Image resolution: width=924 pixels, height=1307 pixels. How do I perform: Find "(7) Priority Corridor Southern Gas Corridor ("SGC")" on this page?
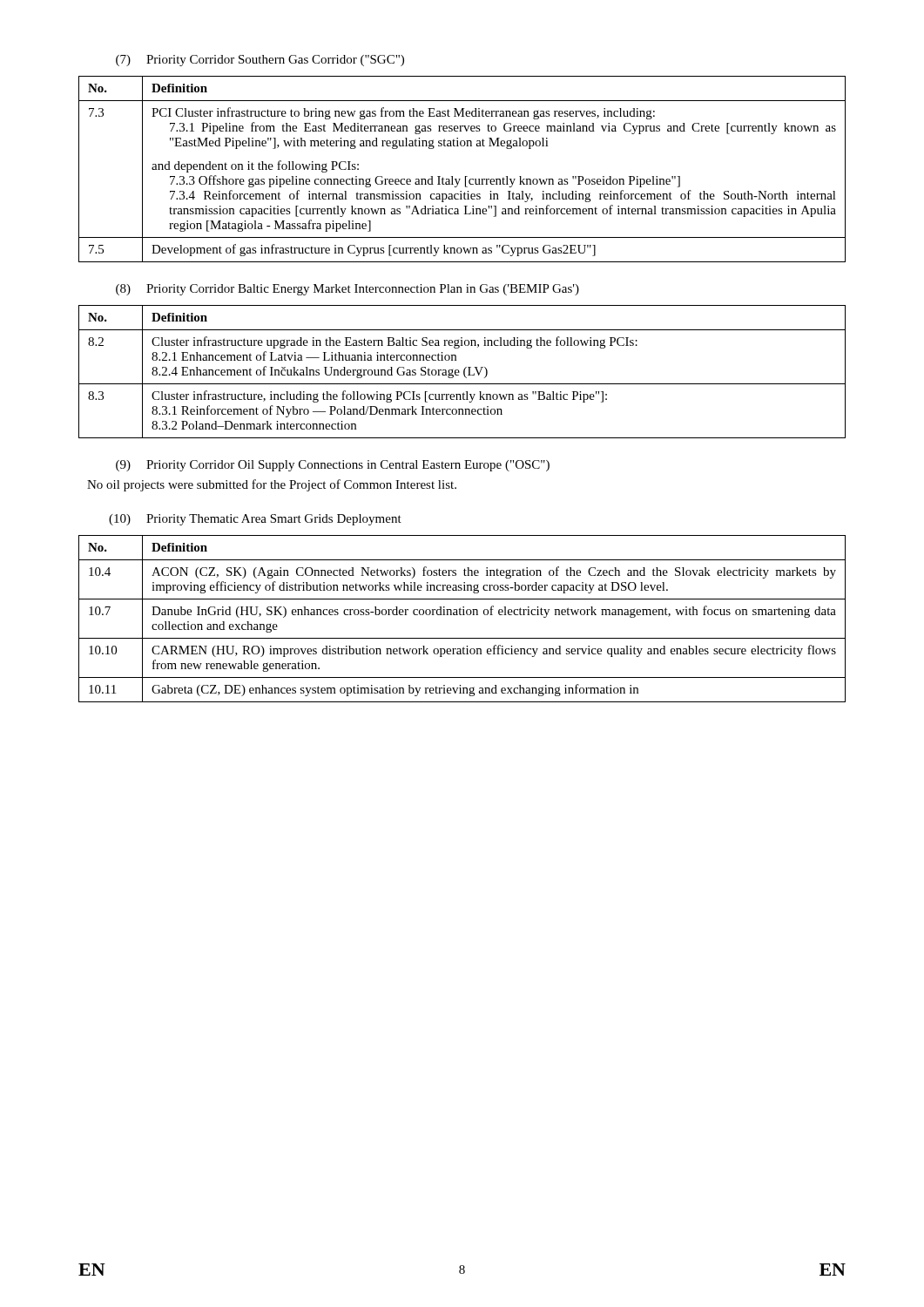(x=242, y=60)
